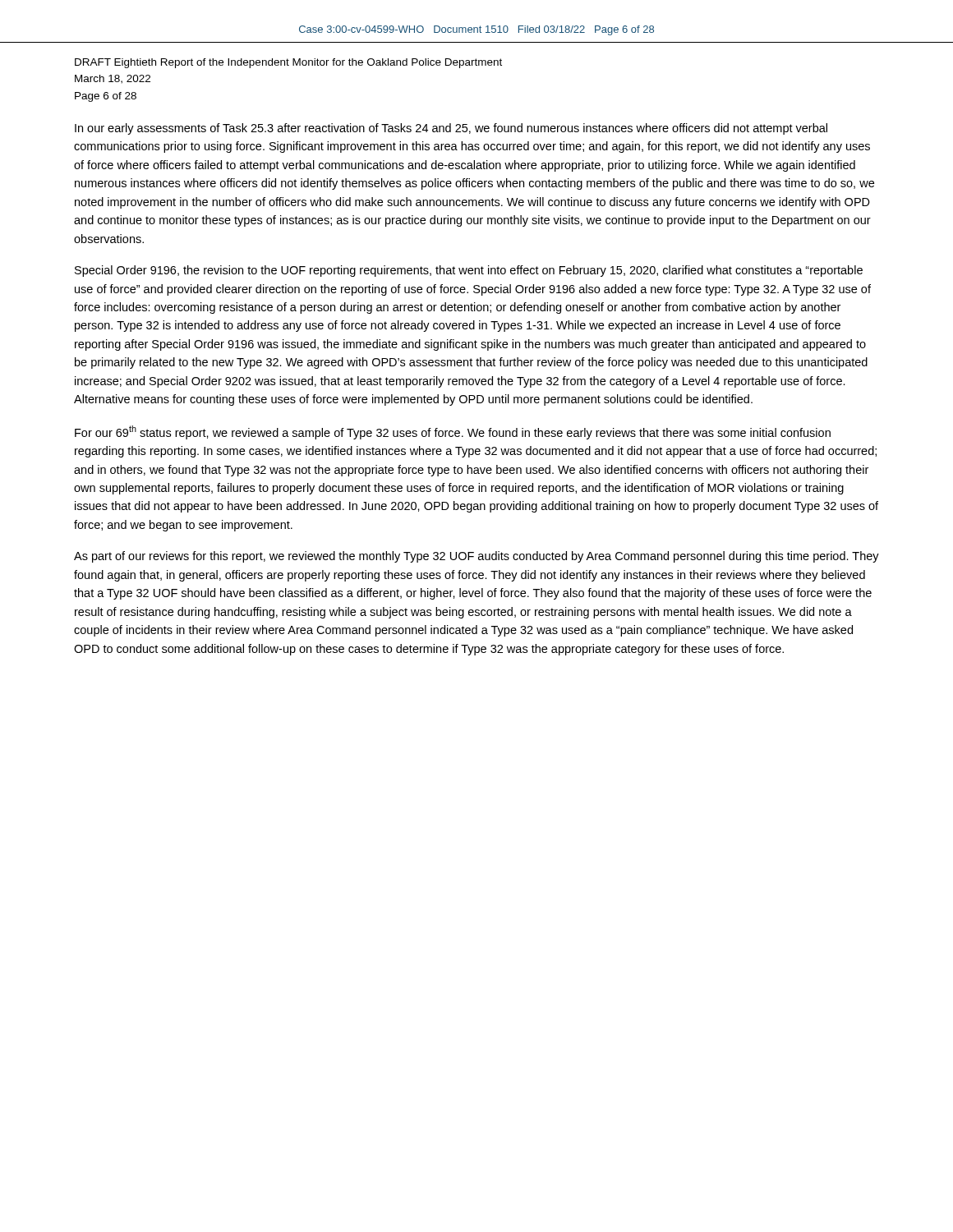Select the region starting "Special Order 9196, the revision to the"
The height and width of the screenshot is (1232, 953).
(476, 335)
